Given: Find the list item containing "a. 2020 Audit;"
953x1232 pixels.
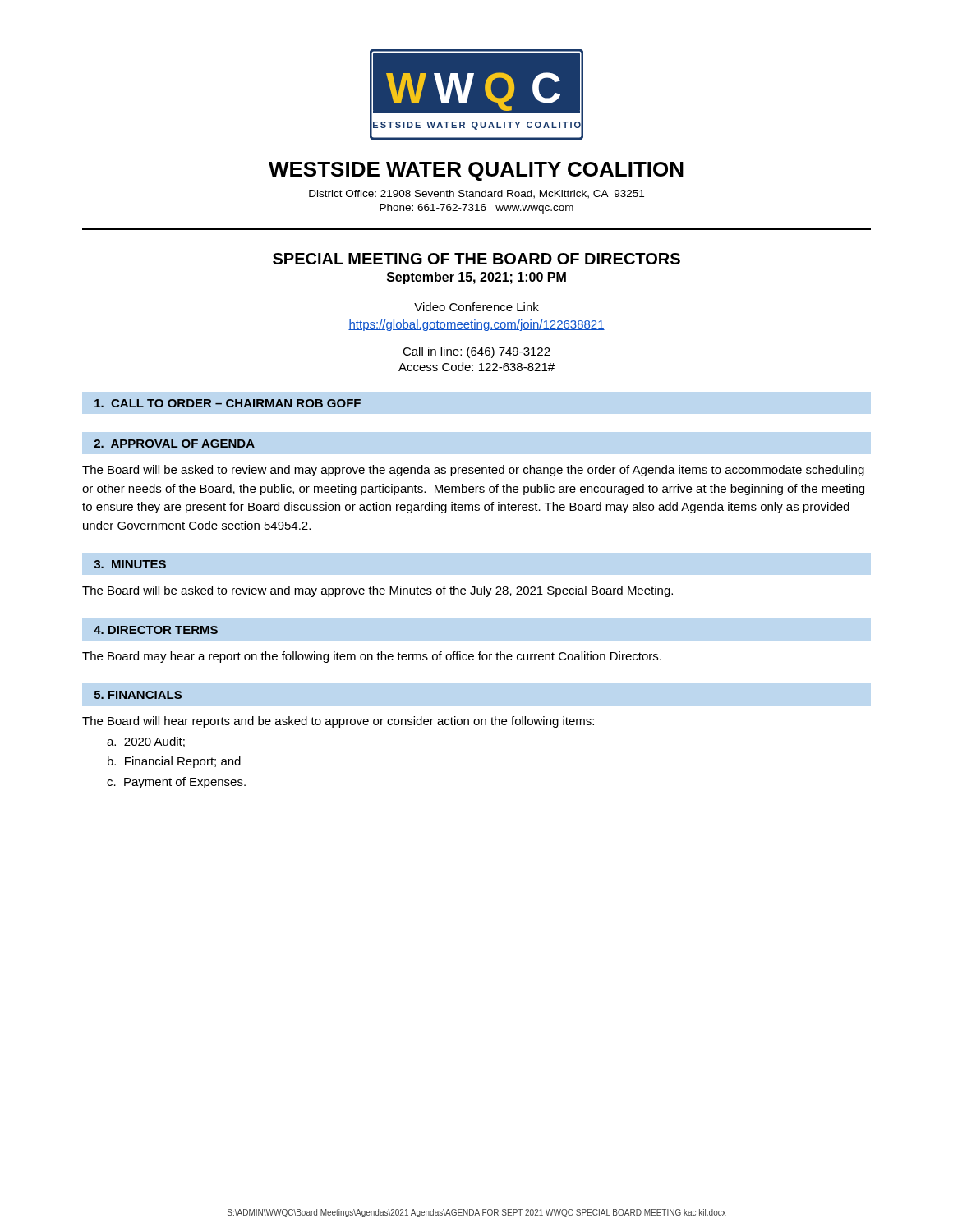Looking at the screenshot, I should coord(146,741).
